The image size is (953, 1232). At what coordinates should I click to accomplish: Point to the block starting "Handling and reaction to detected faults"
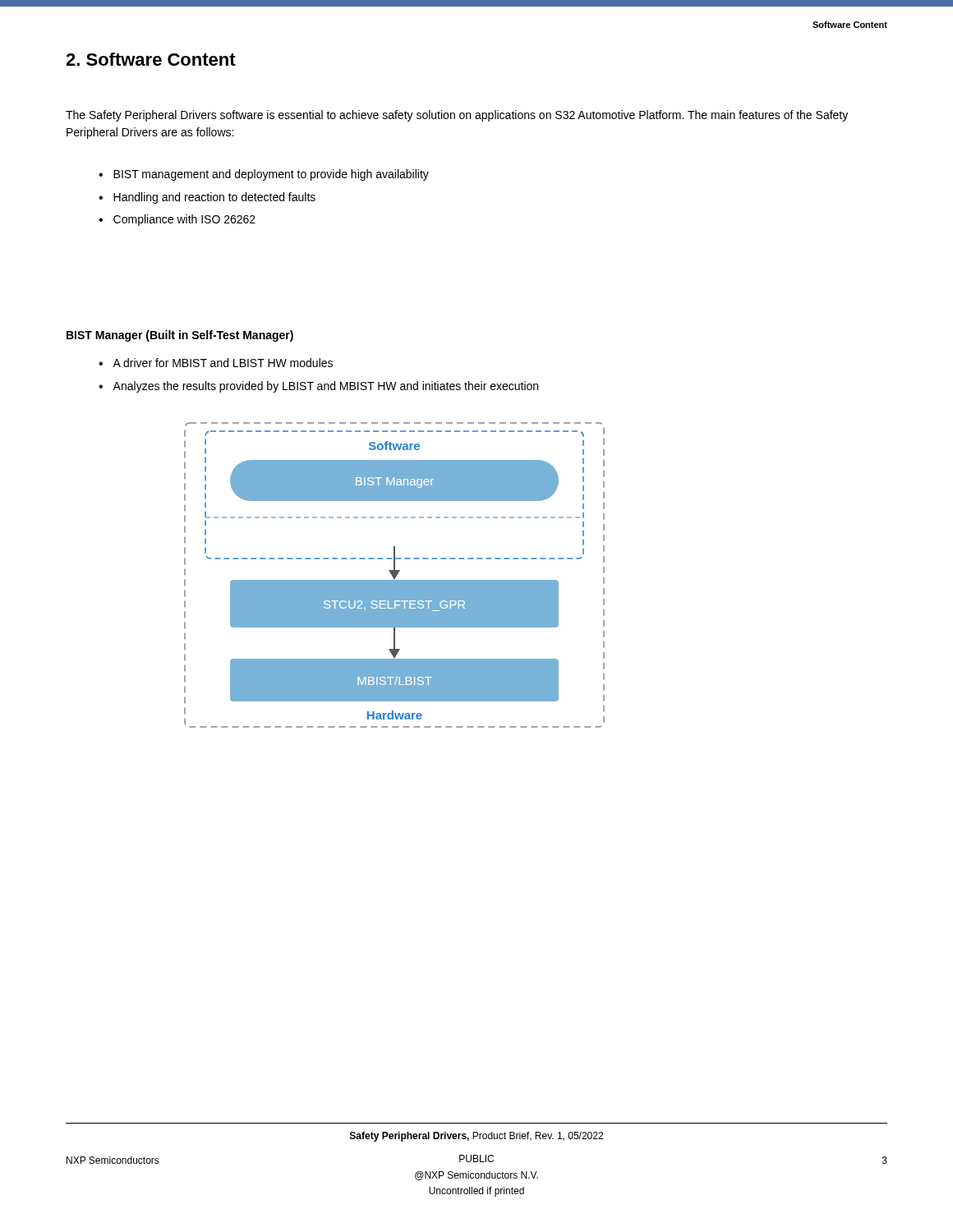[214, 197]
